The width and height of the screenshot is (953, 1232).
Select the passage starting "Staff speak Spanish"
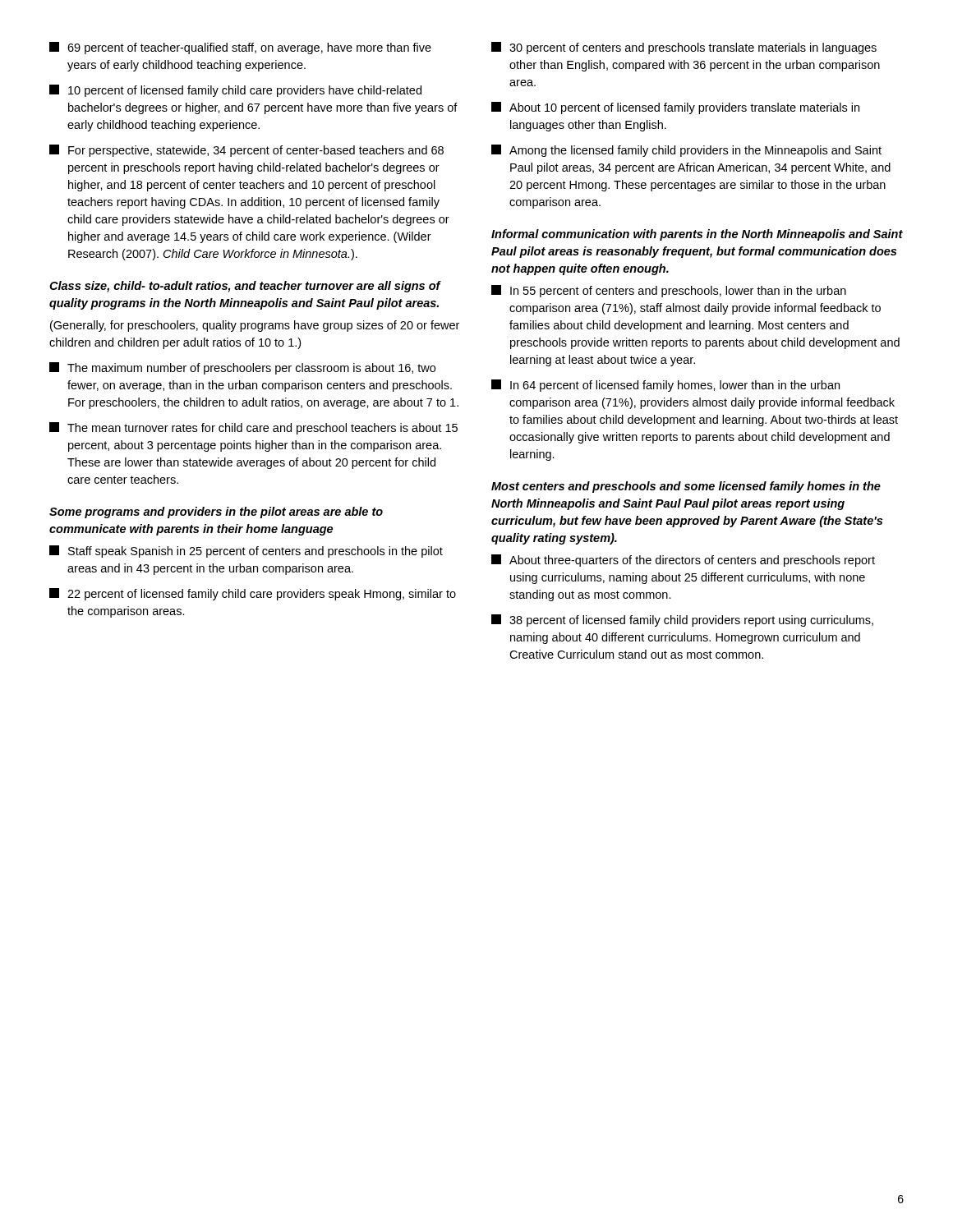tap(255, 560)
